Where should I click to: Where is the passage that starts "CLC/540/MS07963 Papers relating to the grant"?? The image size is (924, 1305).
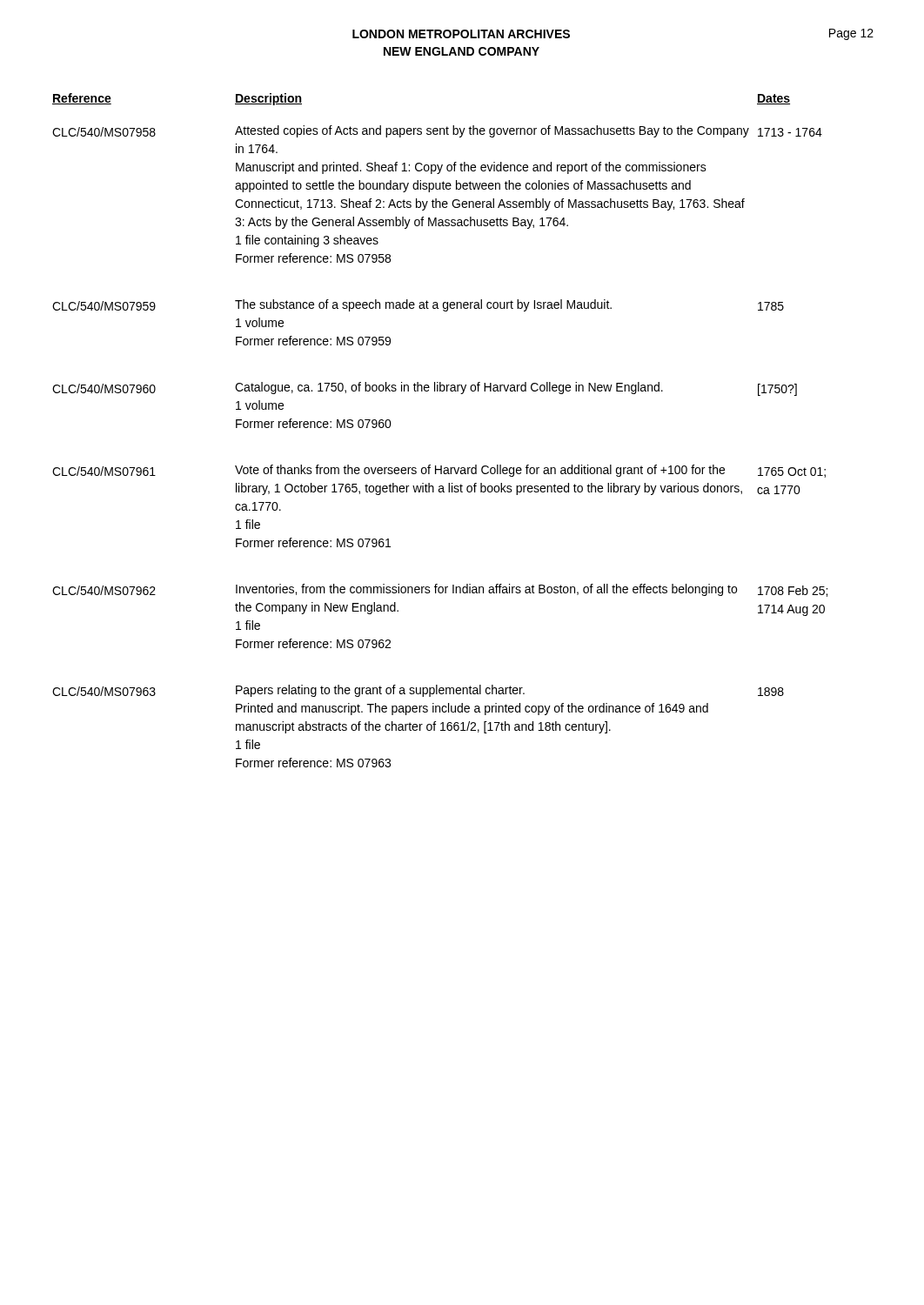point(461,727)
